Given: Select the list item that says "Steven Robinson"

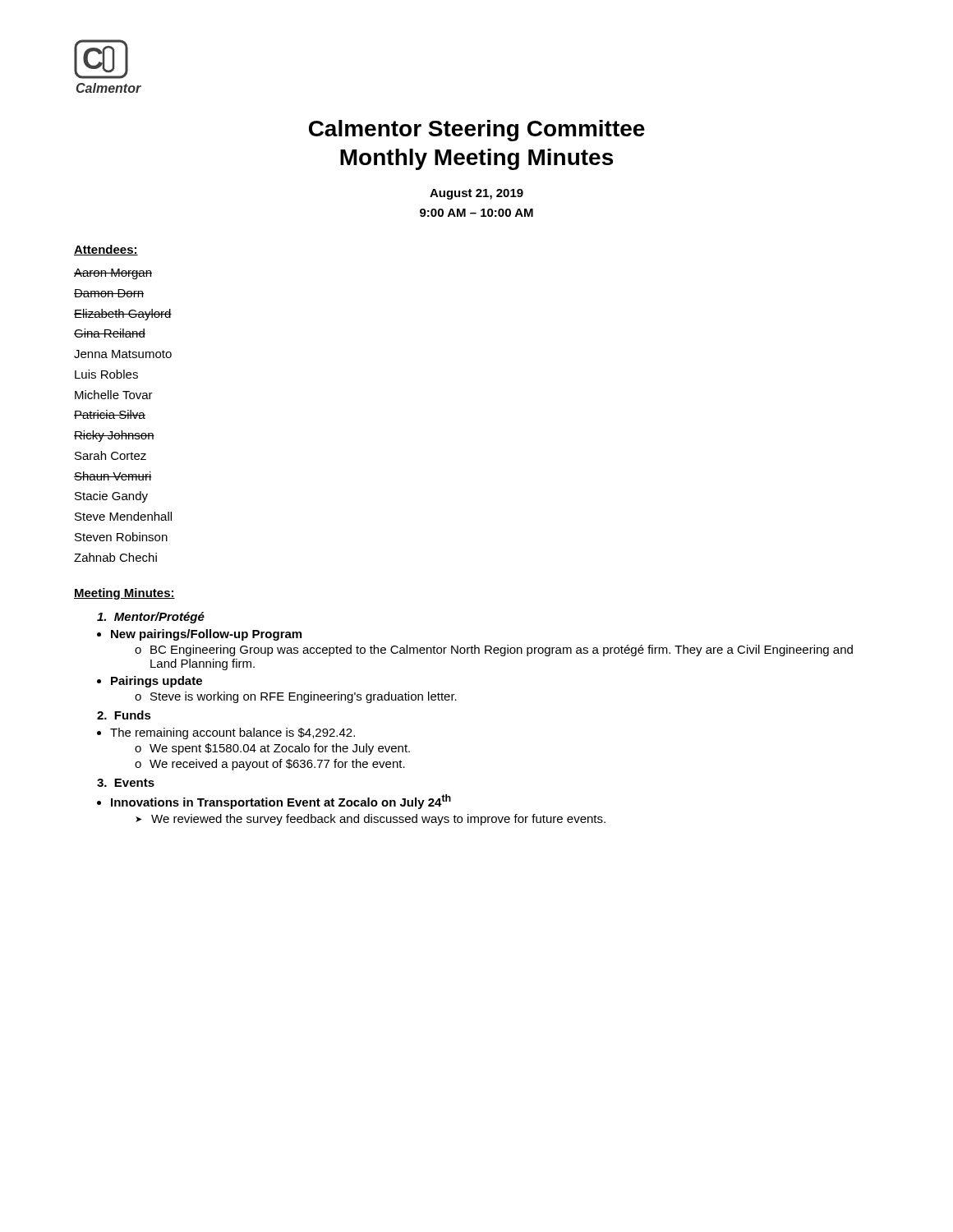Looking at the screenshot, I should point(121,537).
